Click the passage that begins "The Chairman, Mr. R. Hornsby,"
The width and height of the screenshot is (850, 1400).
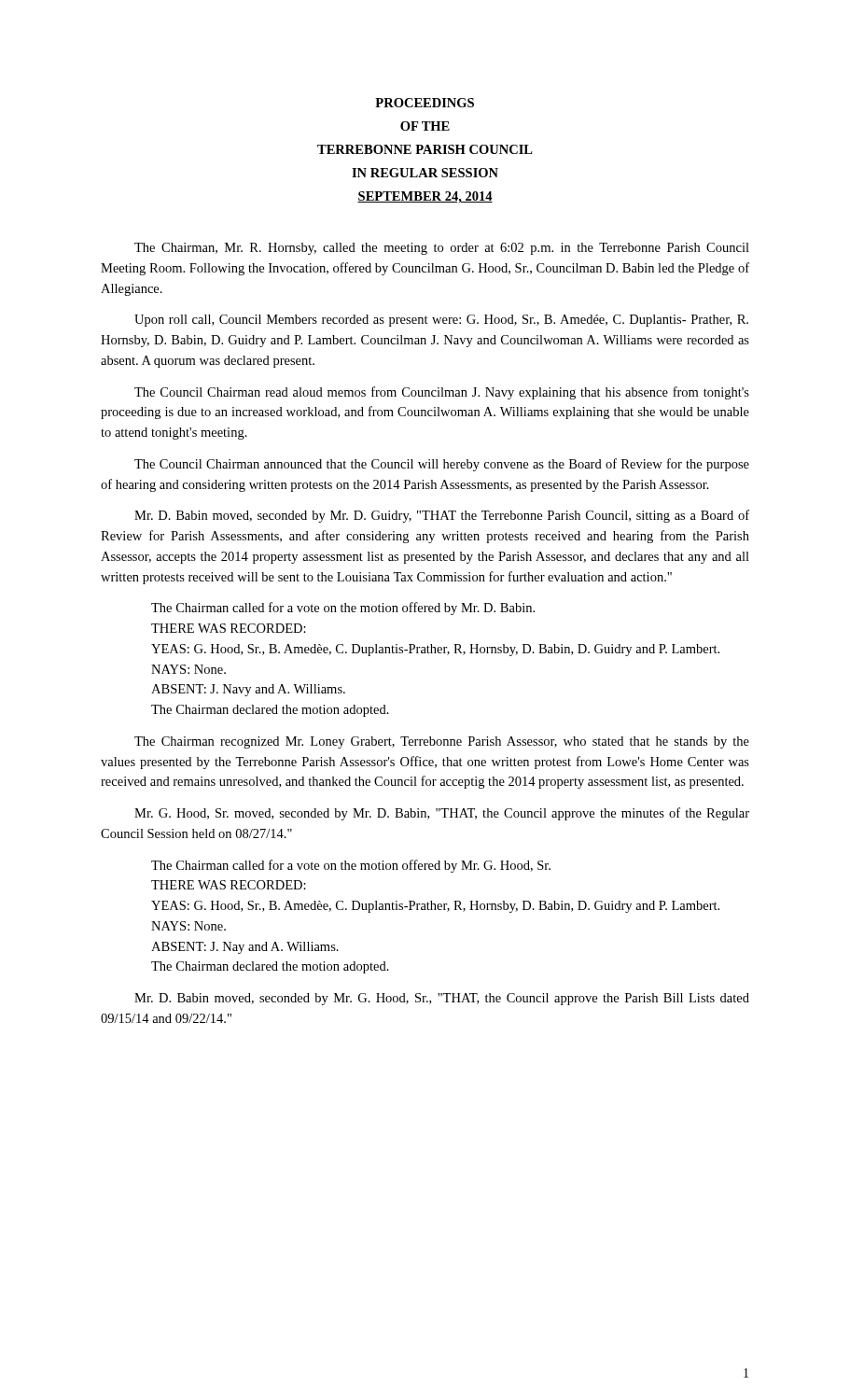[425, 268]
